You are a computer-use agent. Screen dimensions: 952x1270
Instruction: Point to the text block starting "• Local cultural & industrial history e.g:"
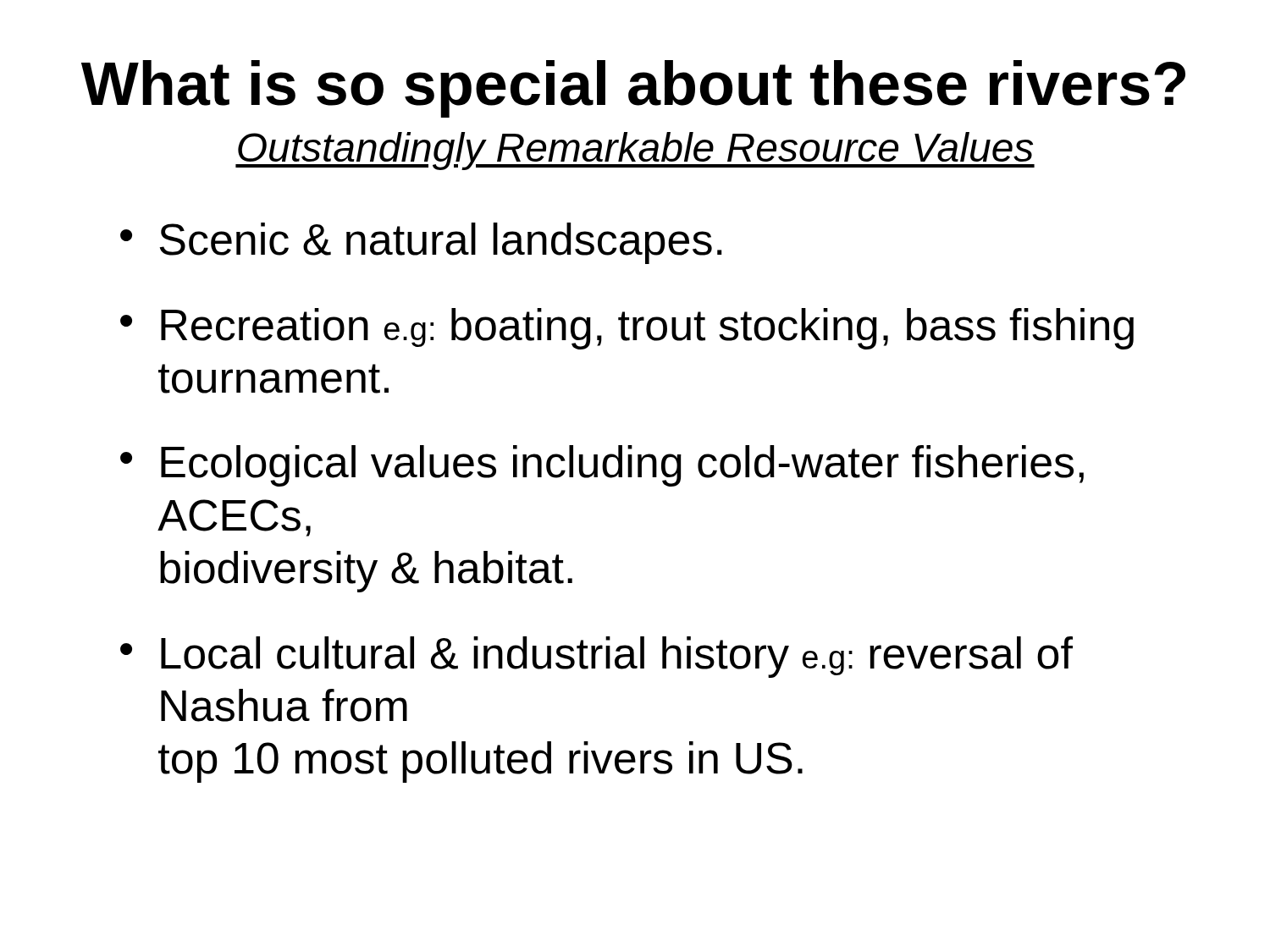(596, 657)
